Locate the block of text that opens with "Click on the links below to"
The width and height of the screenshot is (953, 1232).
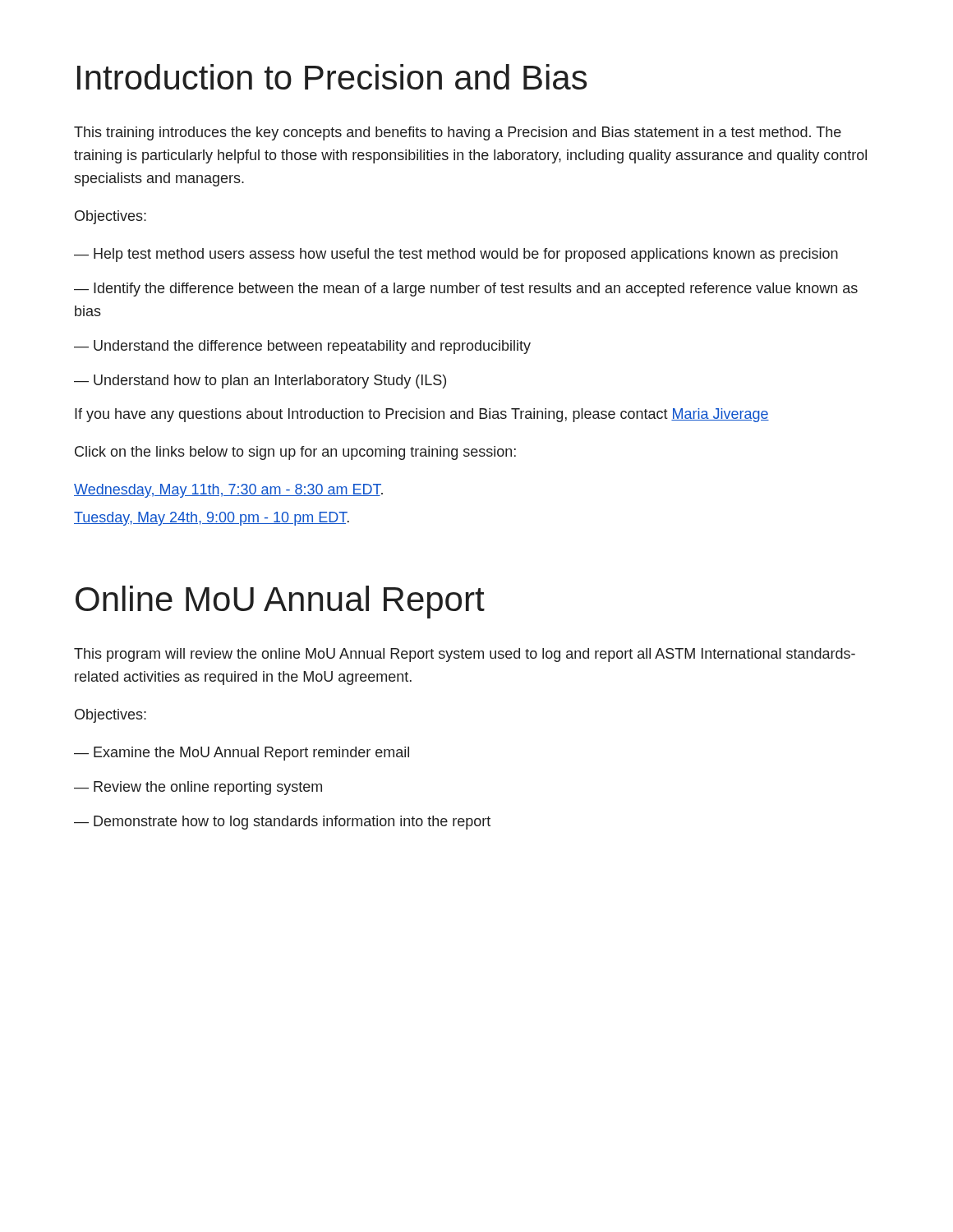point(295,452)
